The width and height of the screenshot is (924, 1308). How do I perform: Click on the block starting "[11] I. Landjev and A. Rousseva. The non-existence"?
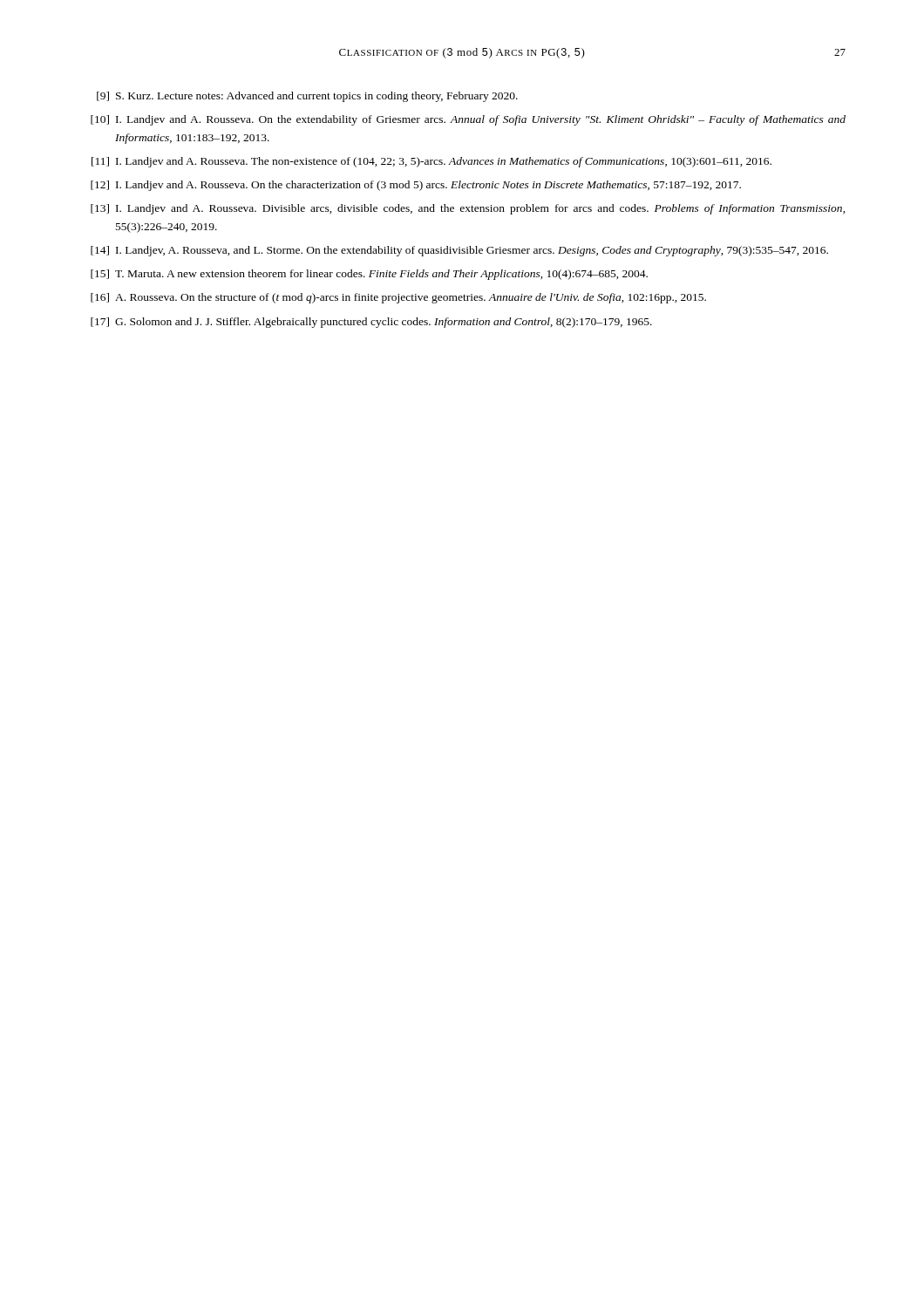click(462, 161)
